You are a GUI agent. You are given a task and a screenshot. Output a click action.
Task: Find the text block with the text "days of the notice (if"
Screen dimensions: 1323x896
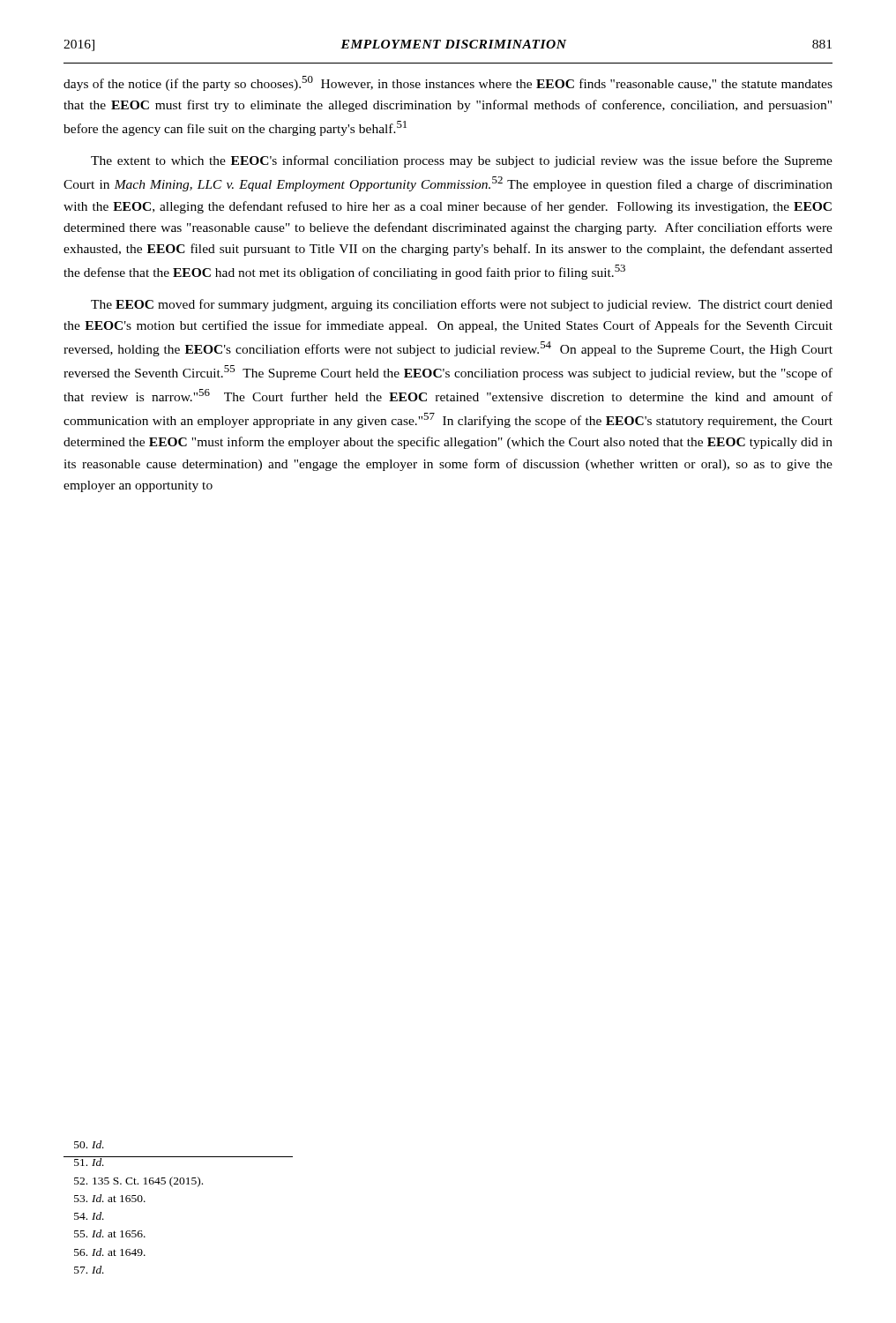[x=448, y=104]
